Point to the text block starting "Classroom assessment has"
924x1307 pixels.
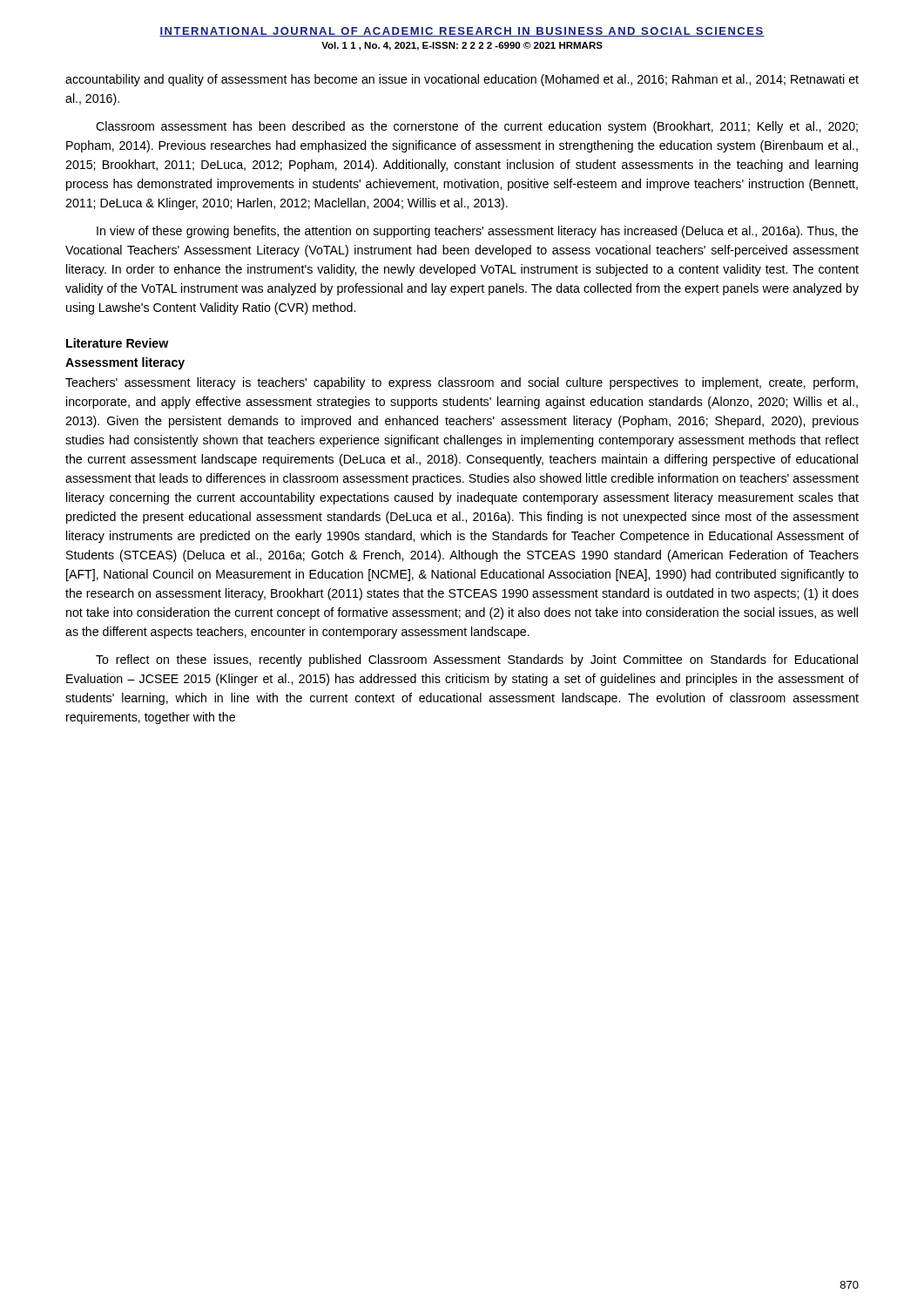tap(462, 165)
